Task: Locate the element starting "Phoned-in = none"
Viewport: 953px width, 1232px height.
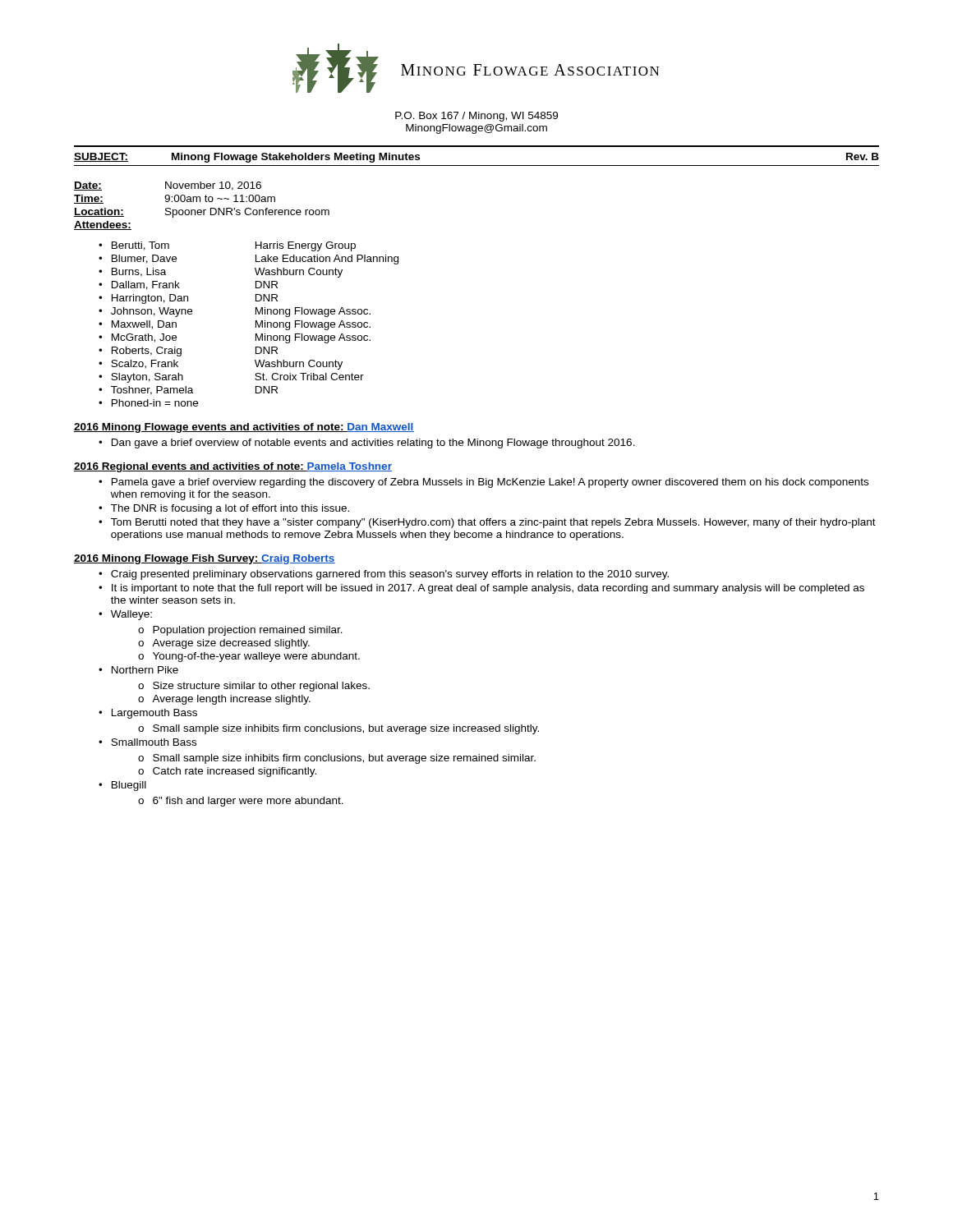Action: (x=183, y=403)
